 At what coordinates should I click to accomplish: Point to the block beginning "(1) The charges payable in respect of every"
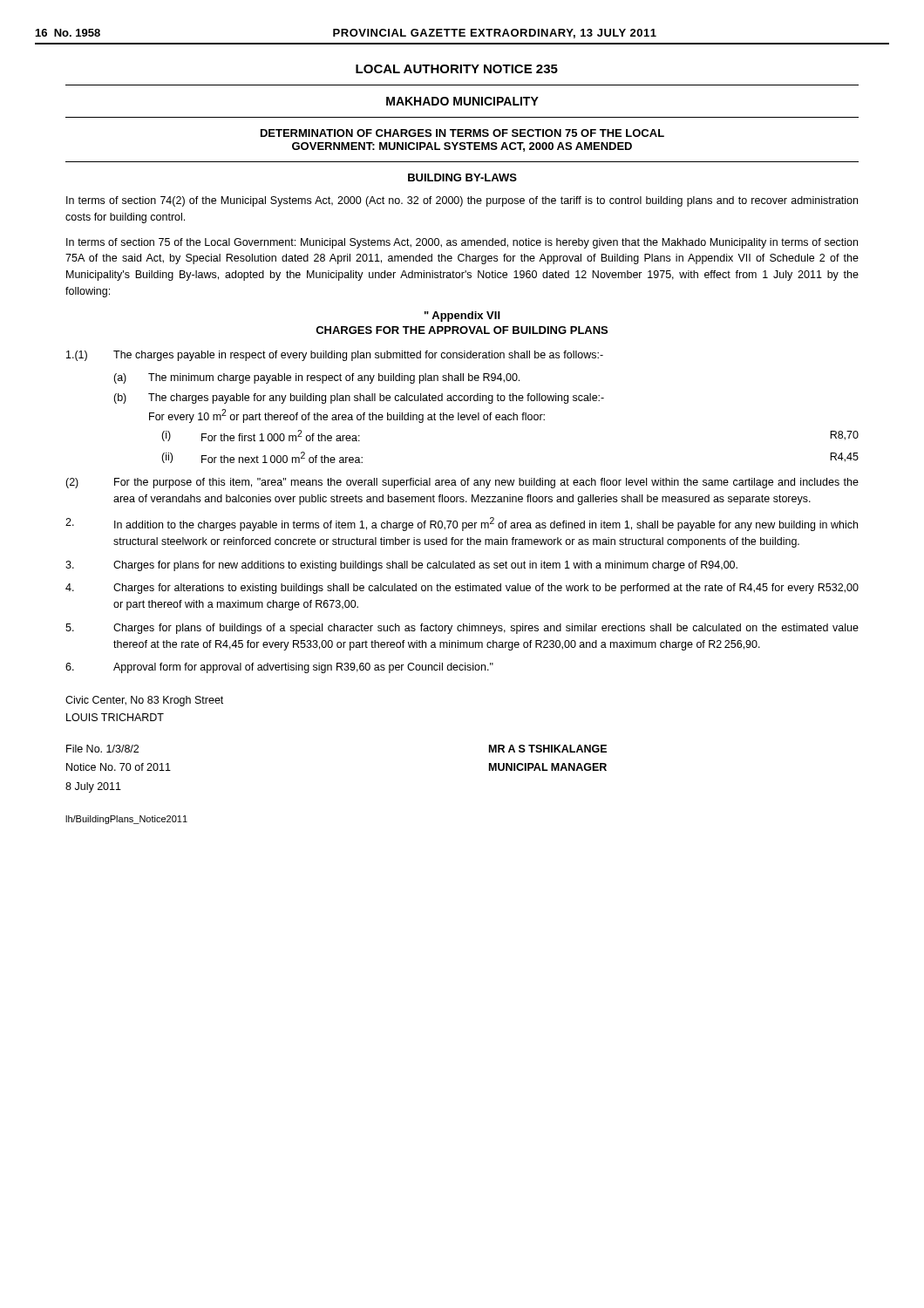point(462,355)
